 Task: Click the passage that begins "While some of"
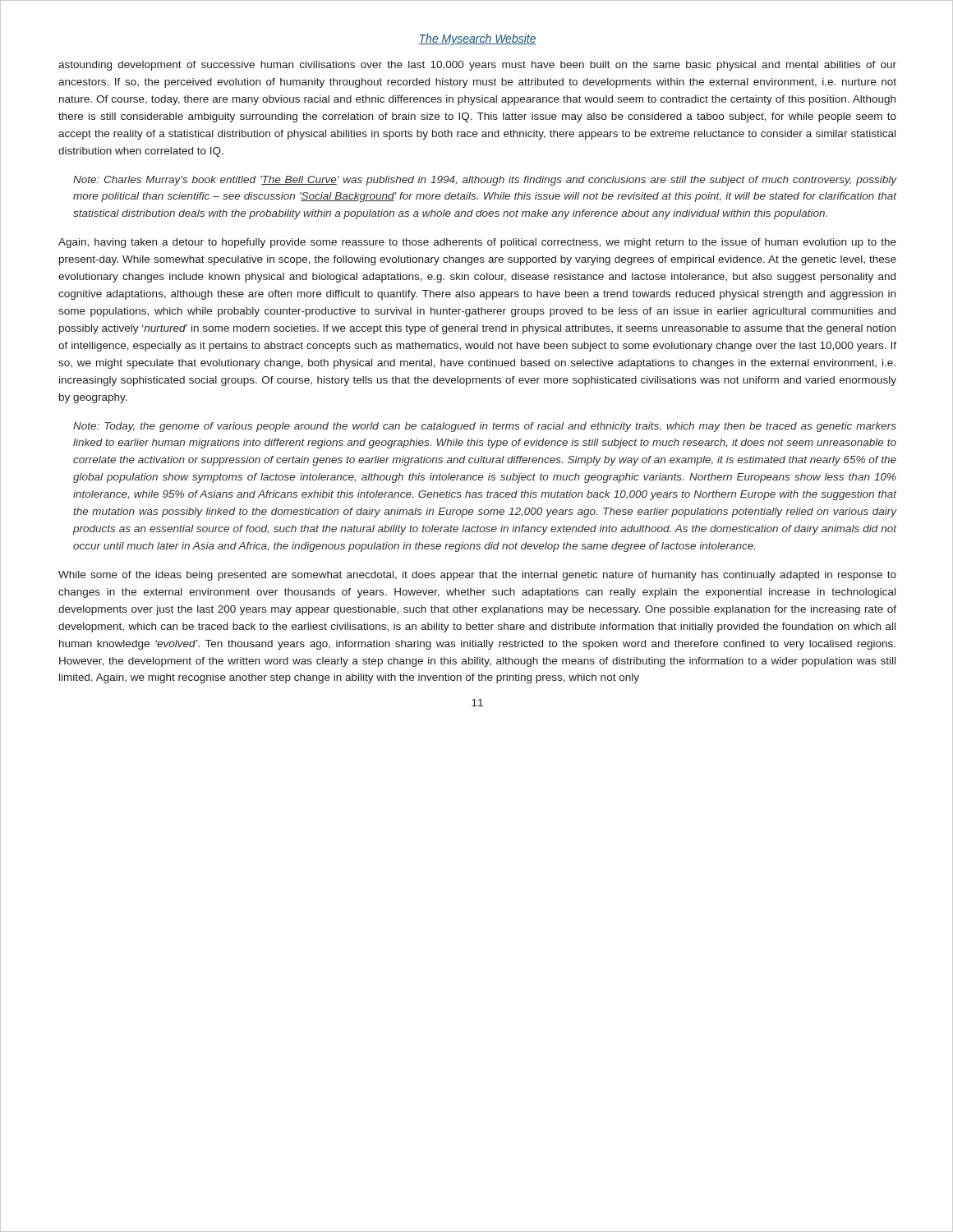tap(477, 626)
